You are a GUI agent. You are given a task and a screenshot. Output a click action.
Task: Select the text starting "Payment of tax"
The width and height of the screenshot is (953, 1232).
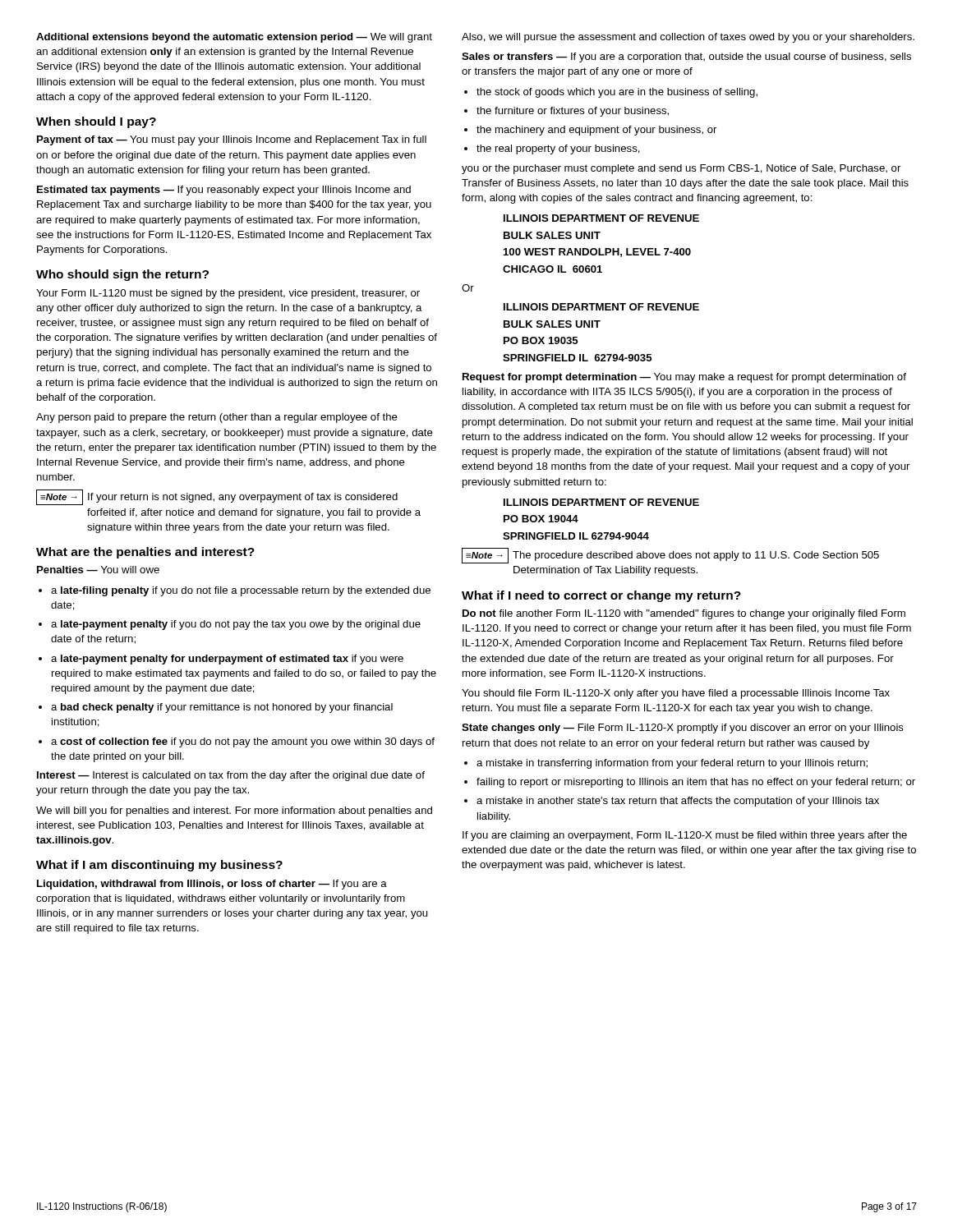click(237, 155)
